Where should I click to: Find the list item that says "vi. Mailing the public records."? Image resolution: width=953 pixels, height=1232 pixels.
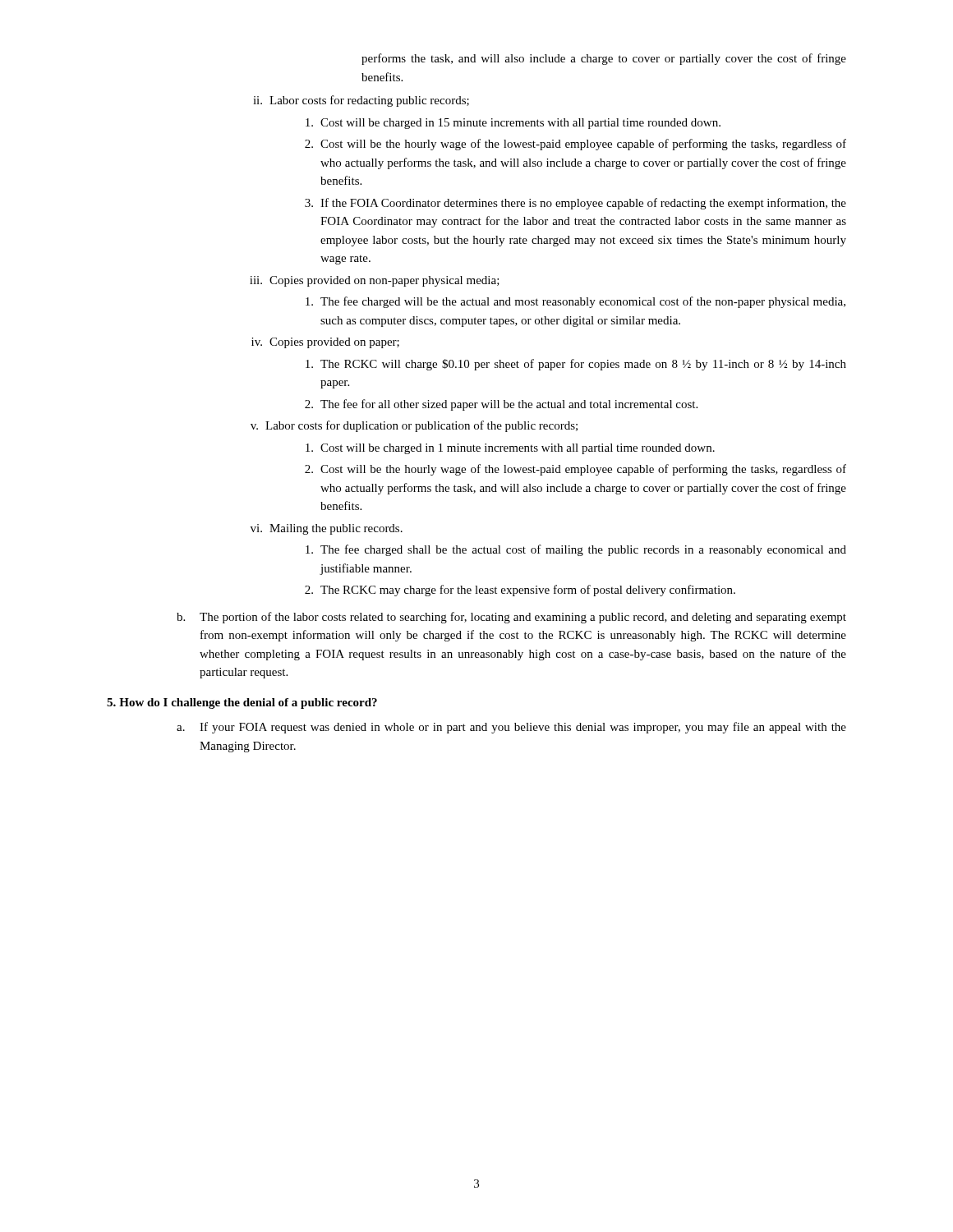tap(327, 529)
